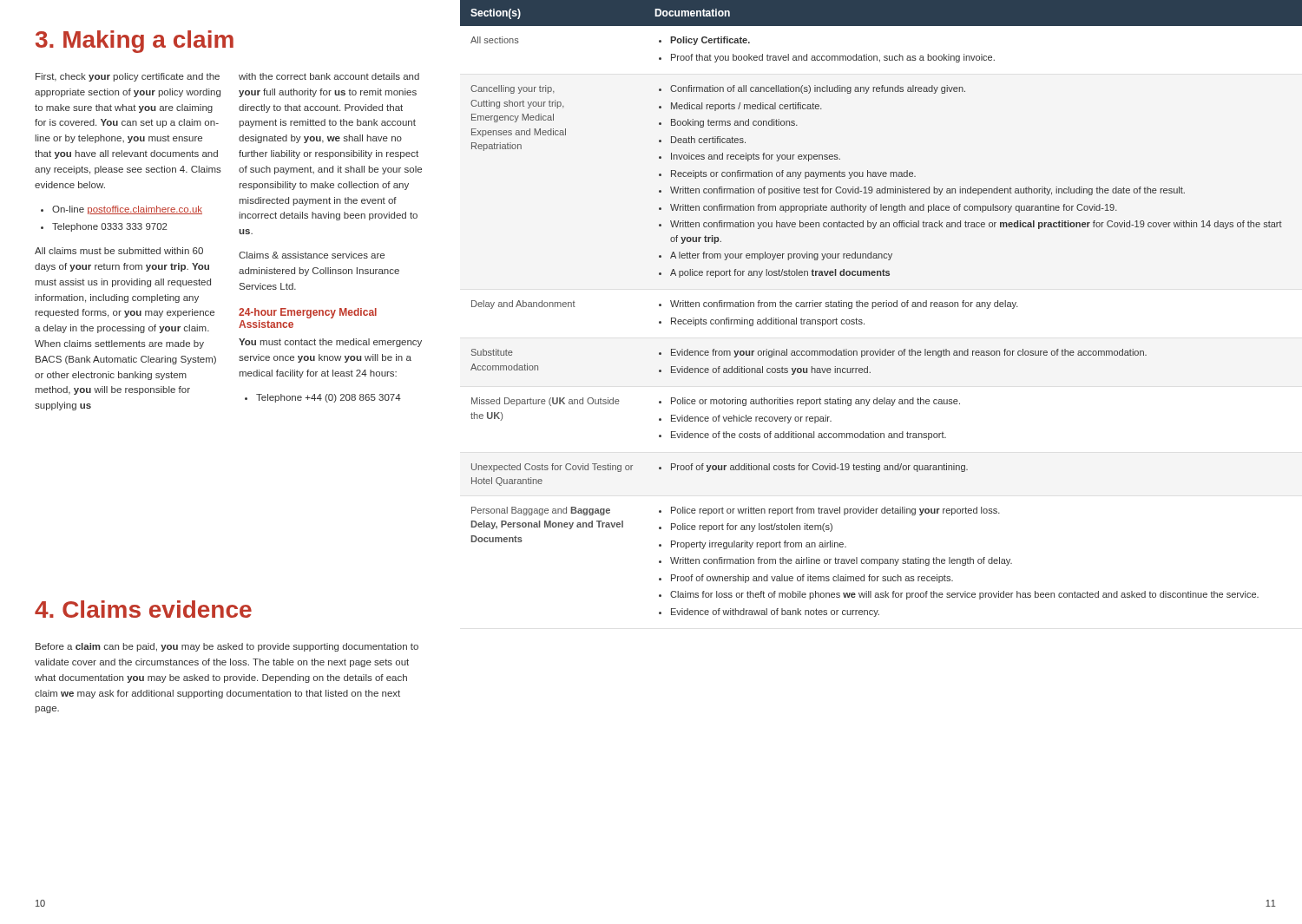Click on the list item that says "Telephone +44 (0) 208 865"
Viewport: 1302px width, 924px height.
pos(328,397)
